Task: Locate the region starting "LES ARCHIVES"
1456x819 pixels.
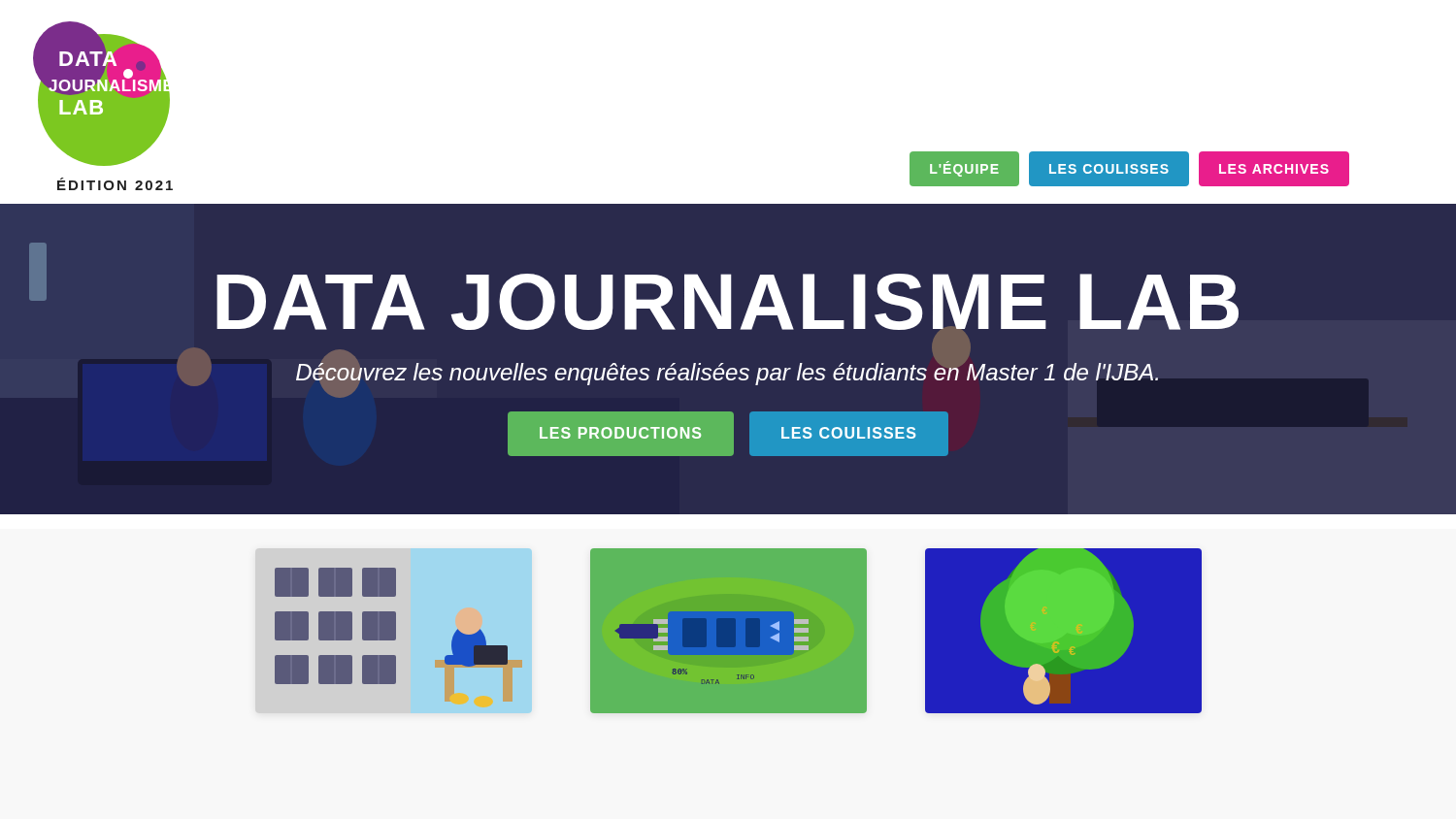Action: point(1274,169)
